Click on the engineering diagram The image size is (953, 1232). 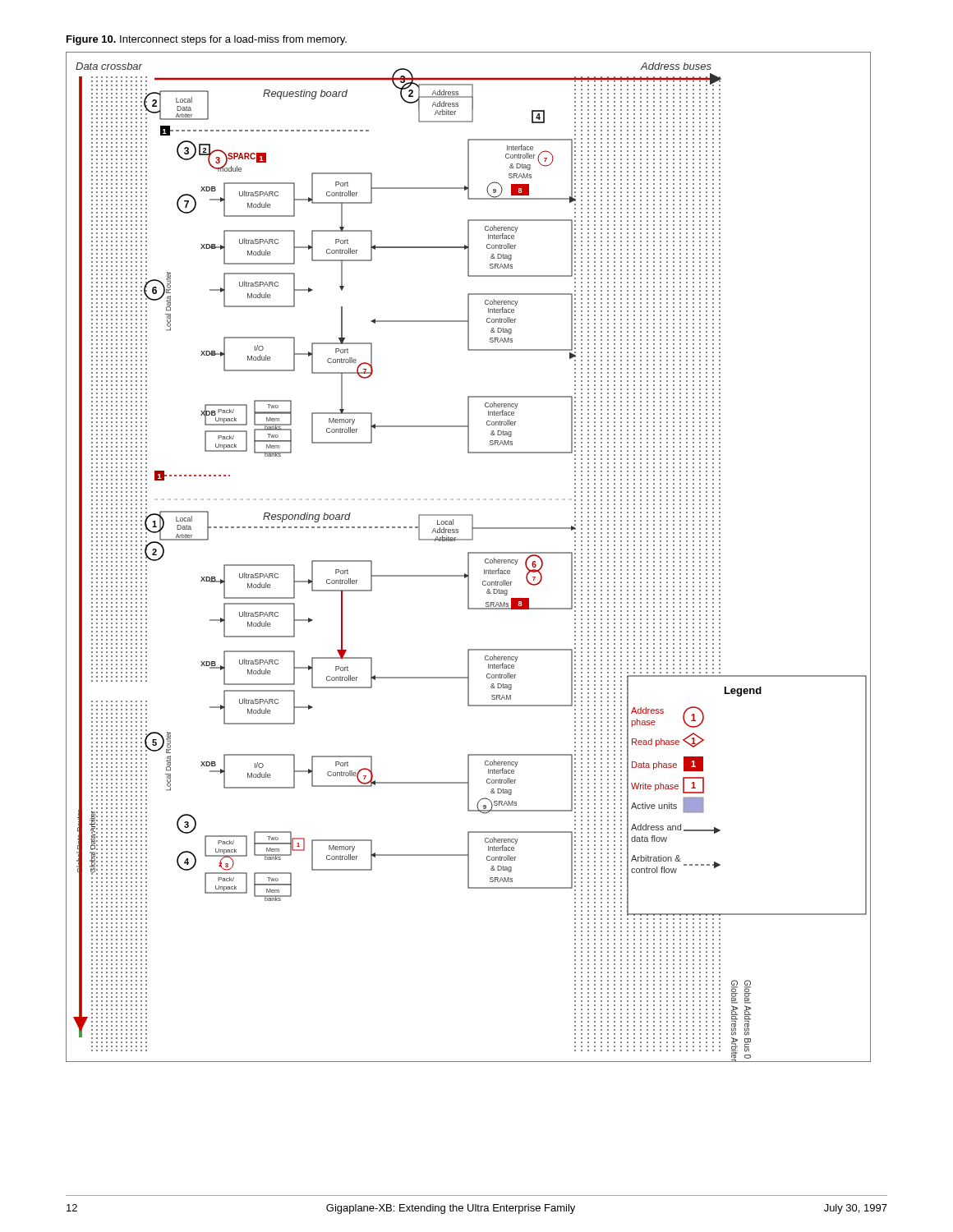pos(468,557)
